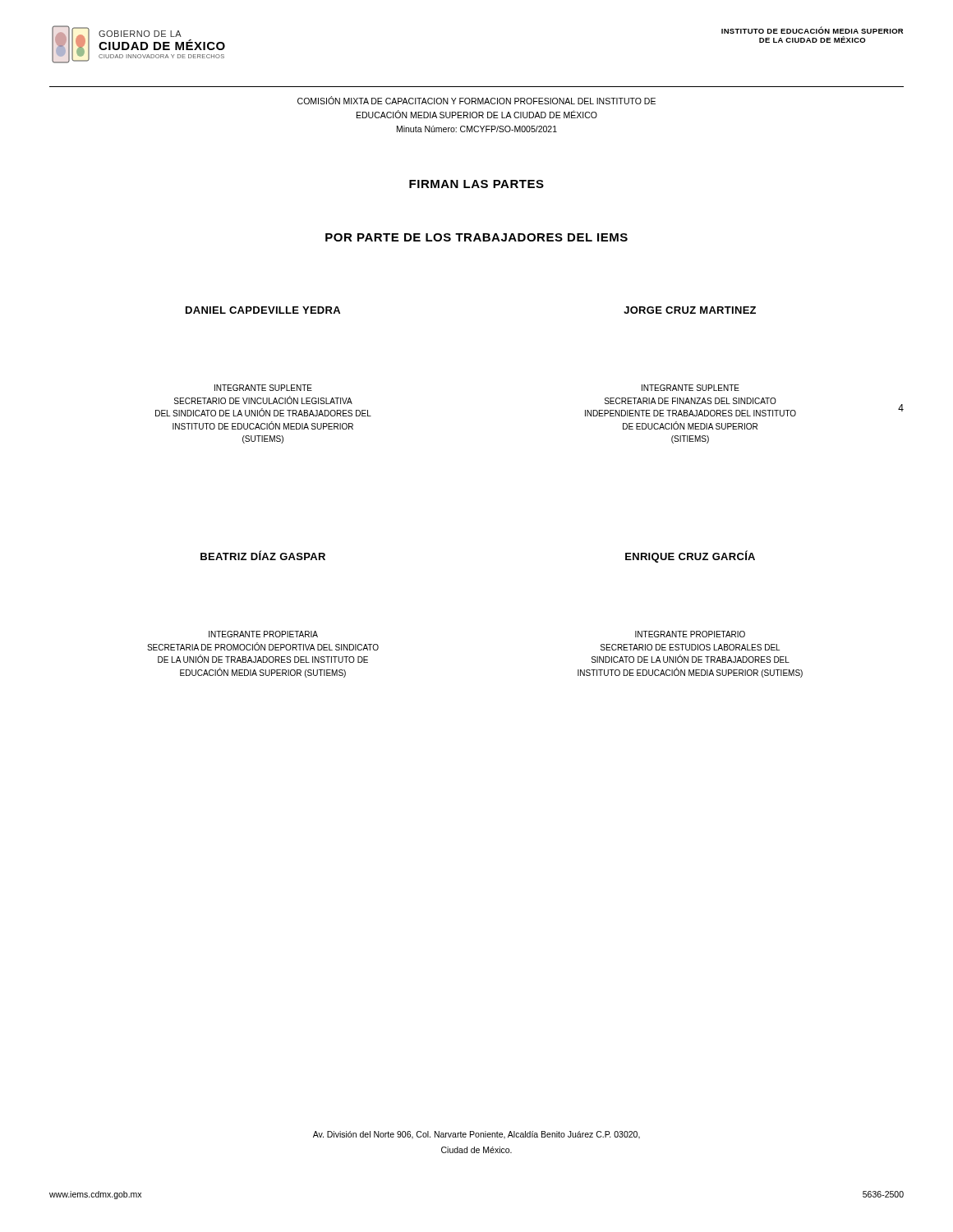Point to the block beginning "BEATRIZ DÍAZ GASPAR INTEGRANTE PROPIETARIA SECRETARIA DE PROMOCIÓN"
This screenshot has width=953, height=1232.
[263, 555]
